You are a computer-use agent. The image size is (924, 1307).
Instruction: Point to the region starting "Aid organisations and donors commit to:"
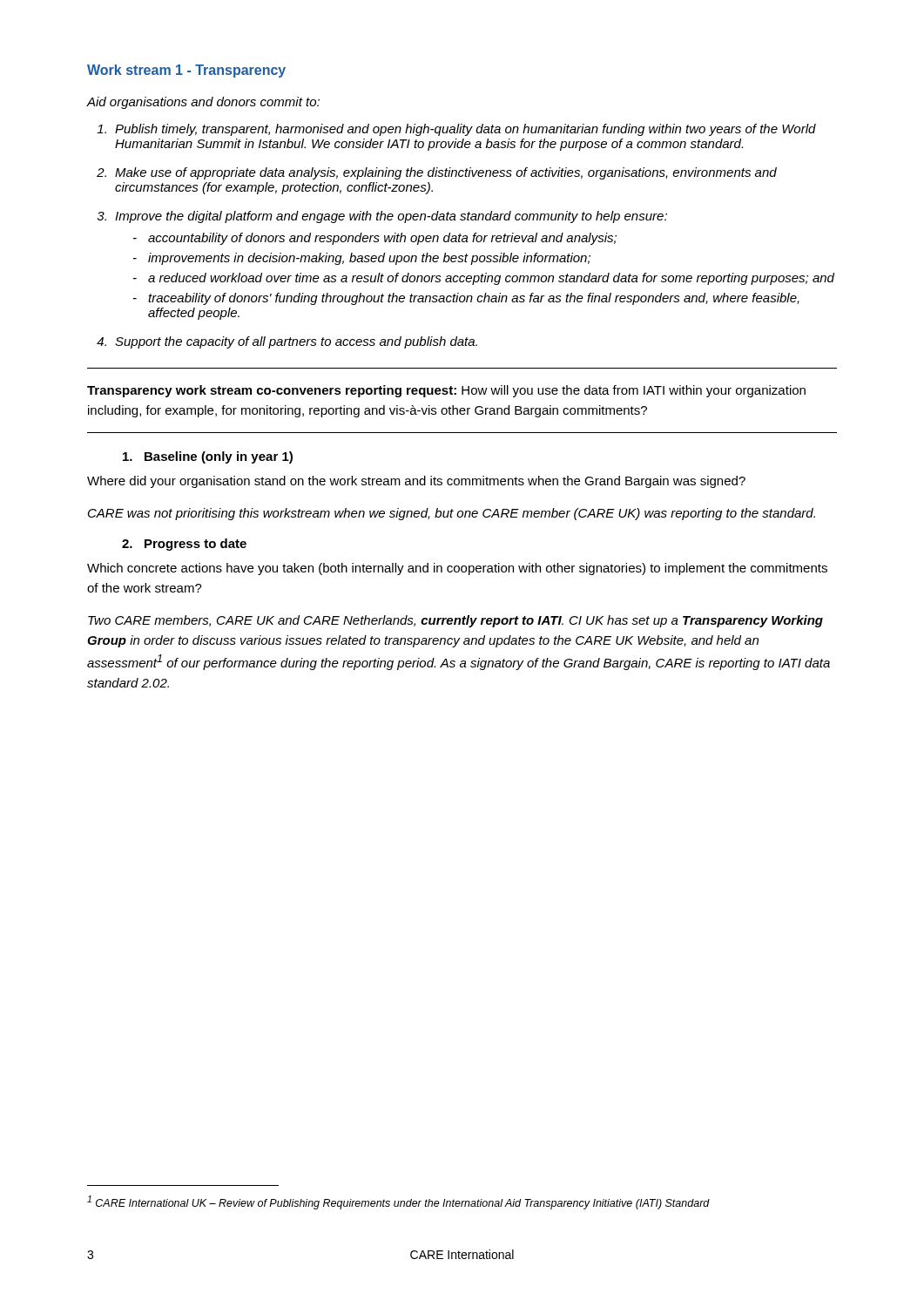(x=204, y=101)
